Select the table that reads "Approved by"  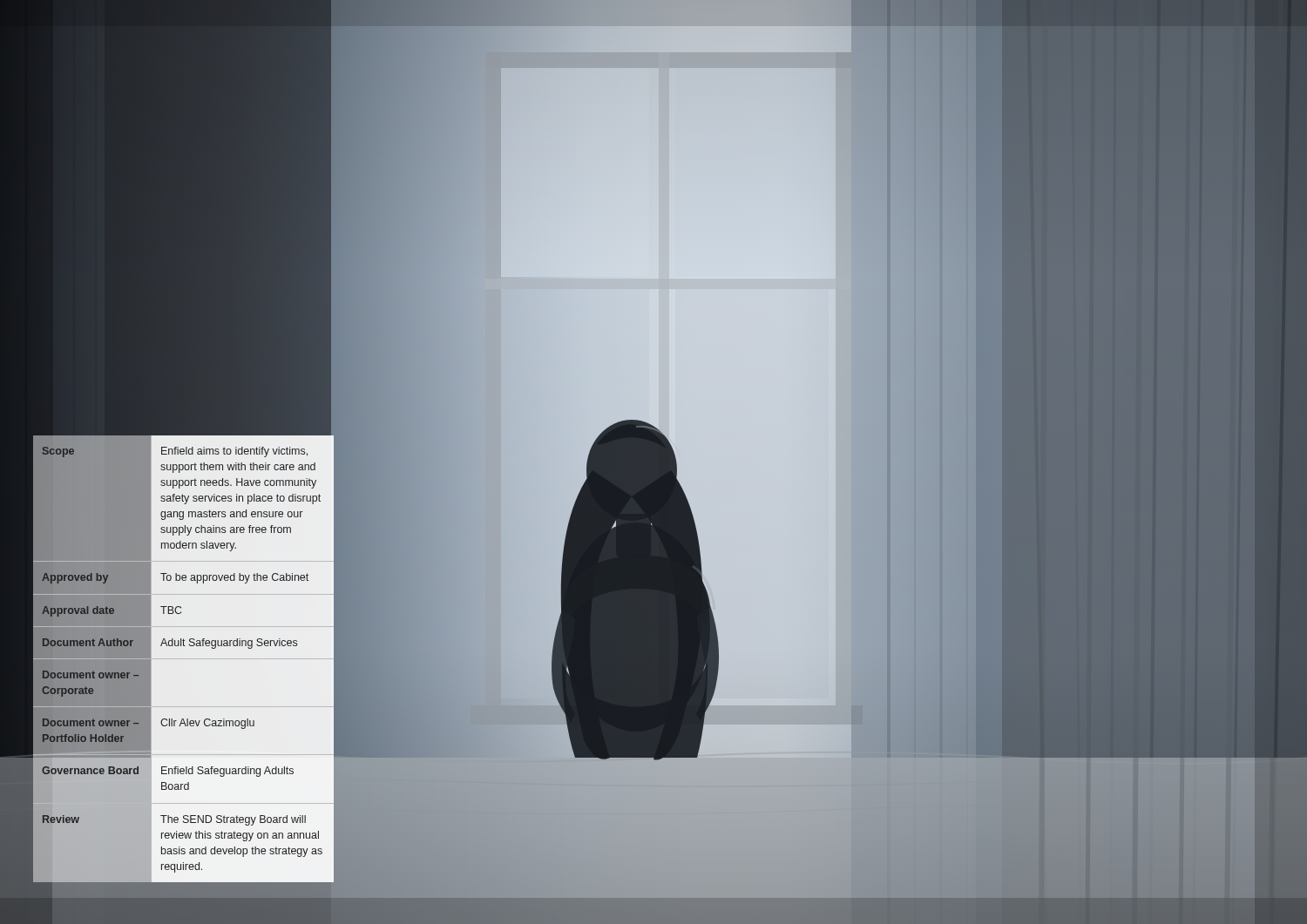[x=183, y=659]
